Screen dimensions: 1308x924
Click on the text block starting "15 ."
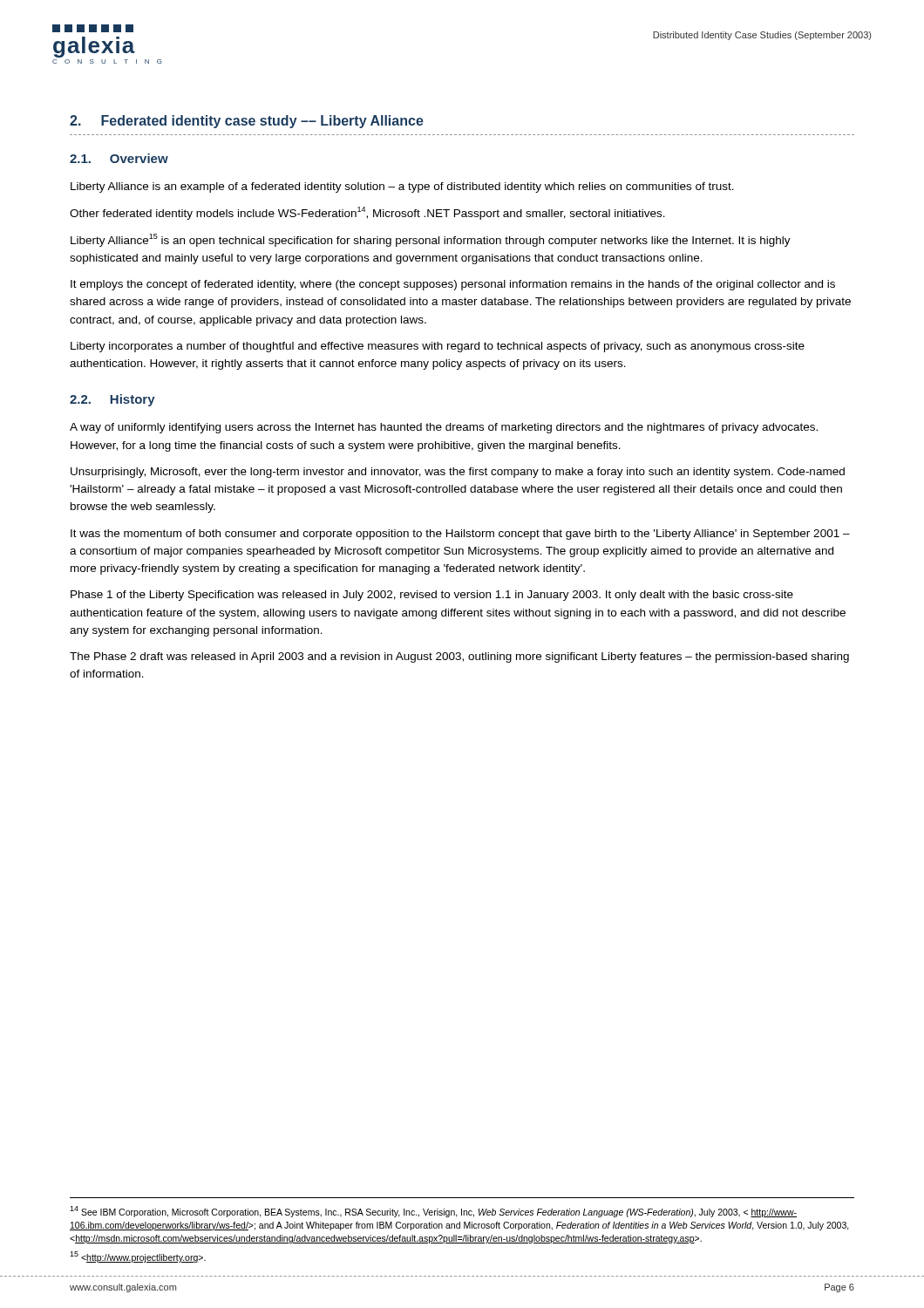pos(138,1256)
